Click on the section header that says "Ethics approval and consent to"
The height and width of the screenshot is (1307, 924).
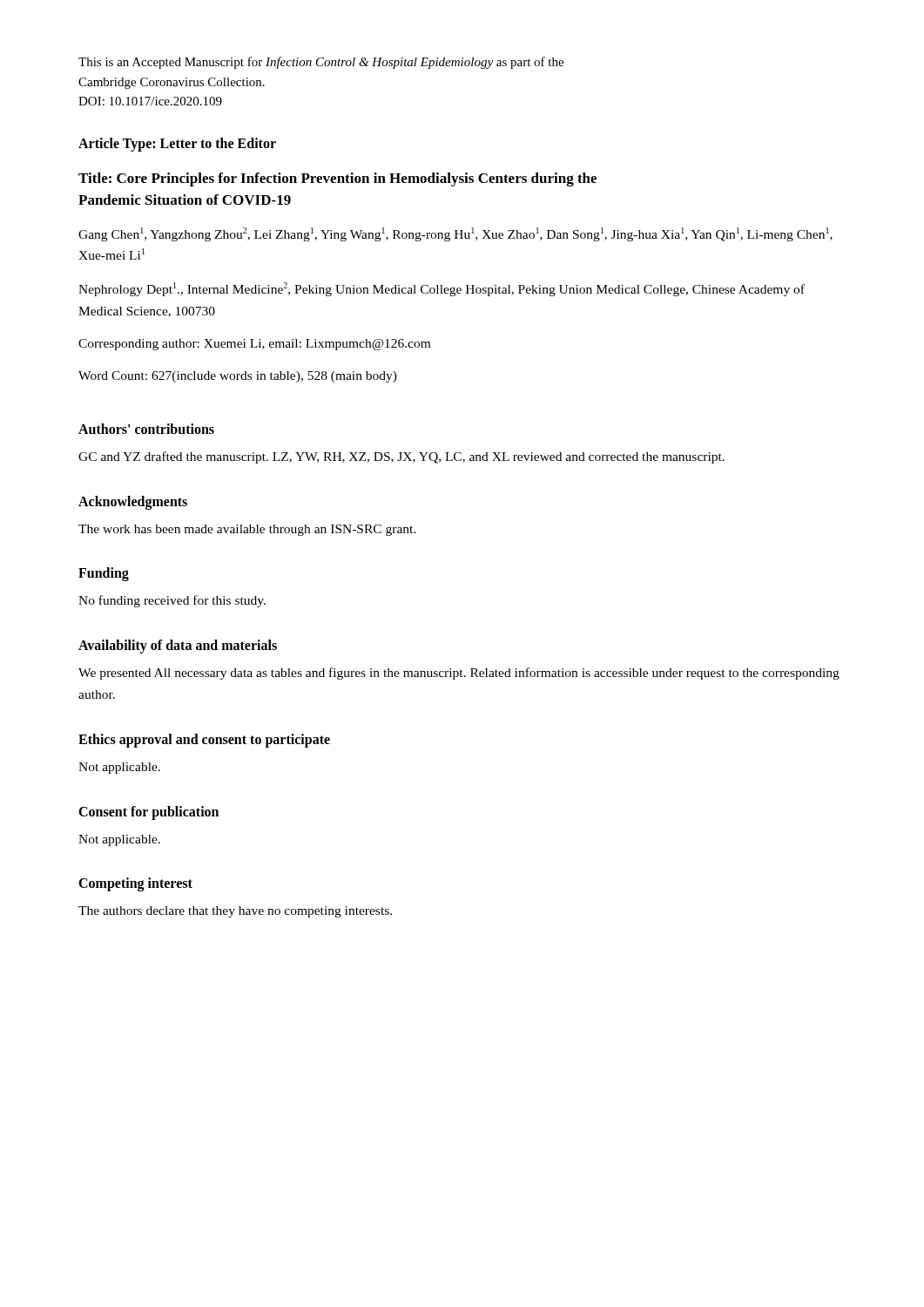tap(204, 739)
